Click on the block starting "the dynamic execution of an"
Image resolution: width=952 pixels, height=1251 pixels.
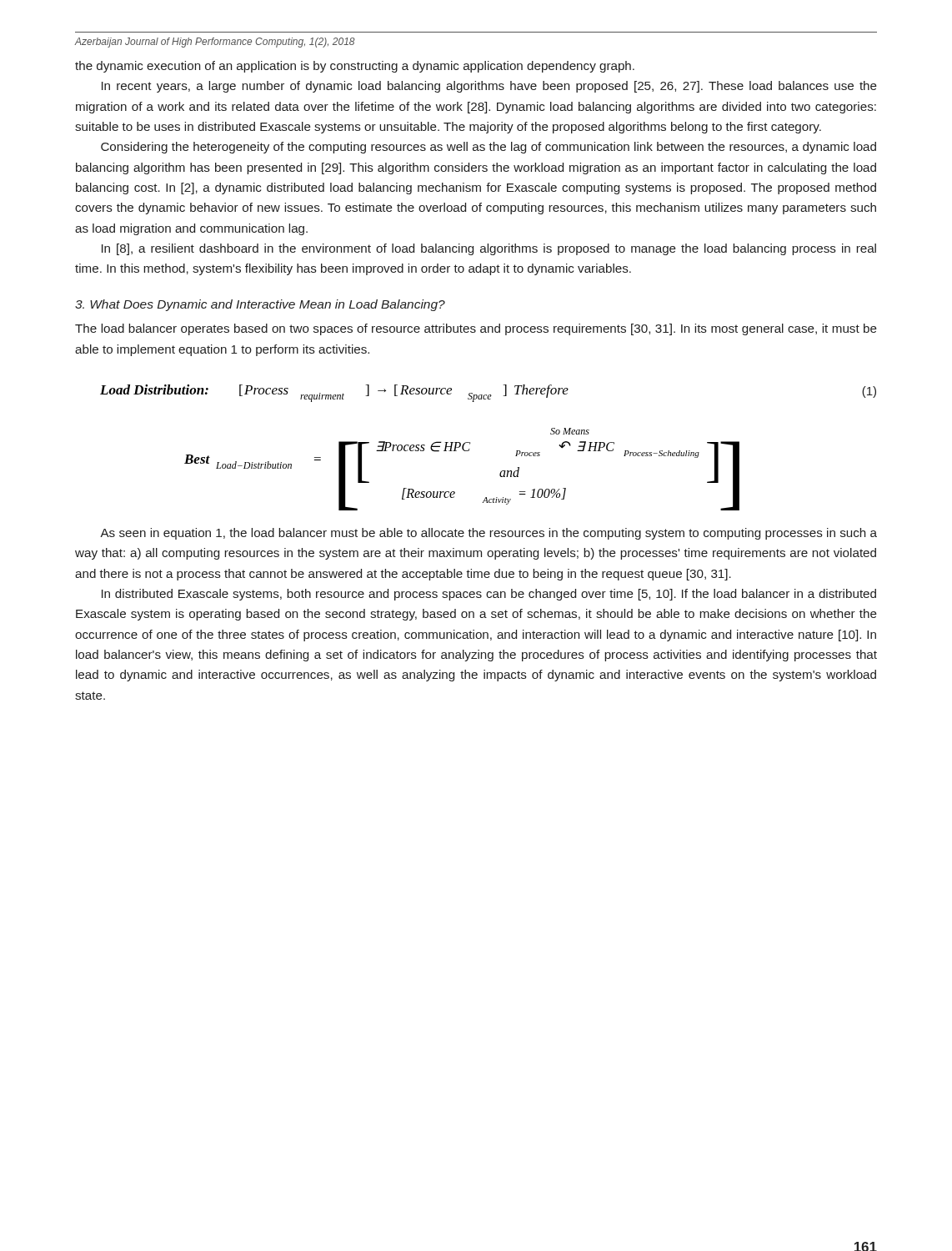coord(355,65)
